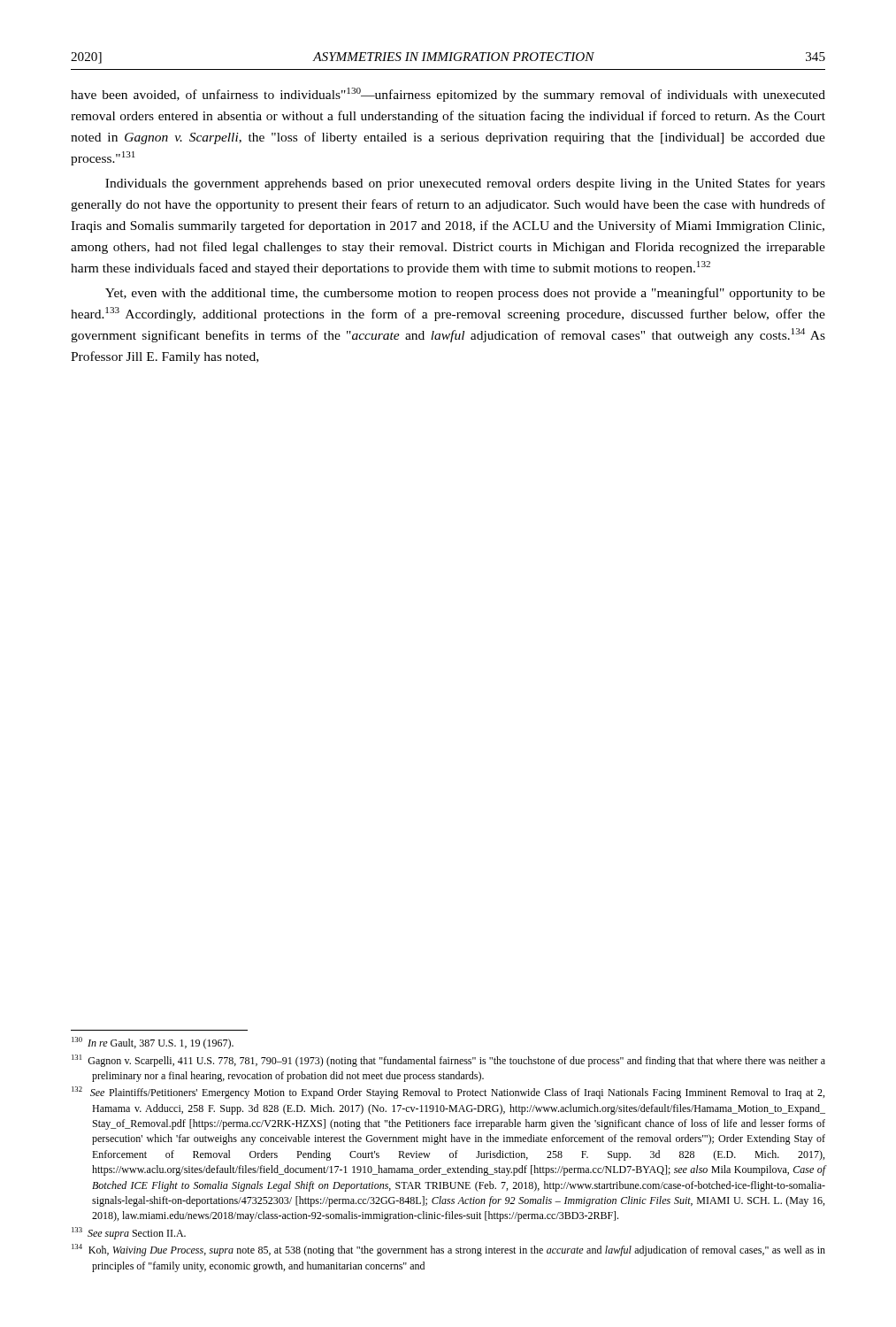Click on the footnote that reads "131 Gagnon v. Scarpelli, 411"
Viewport: 896px width, 1327px height.
[448, 1069]
